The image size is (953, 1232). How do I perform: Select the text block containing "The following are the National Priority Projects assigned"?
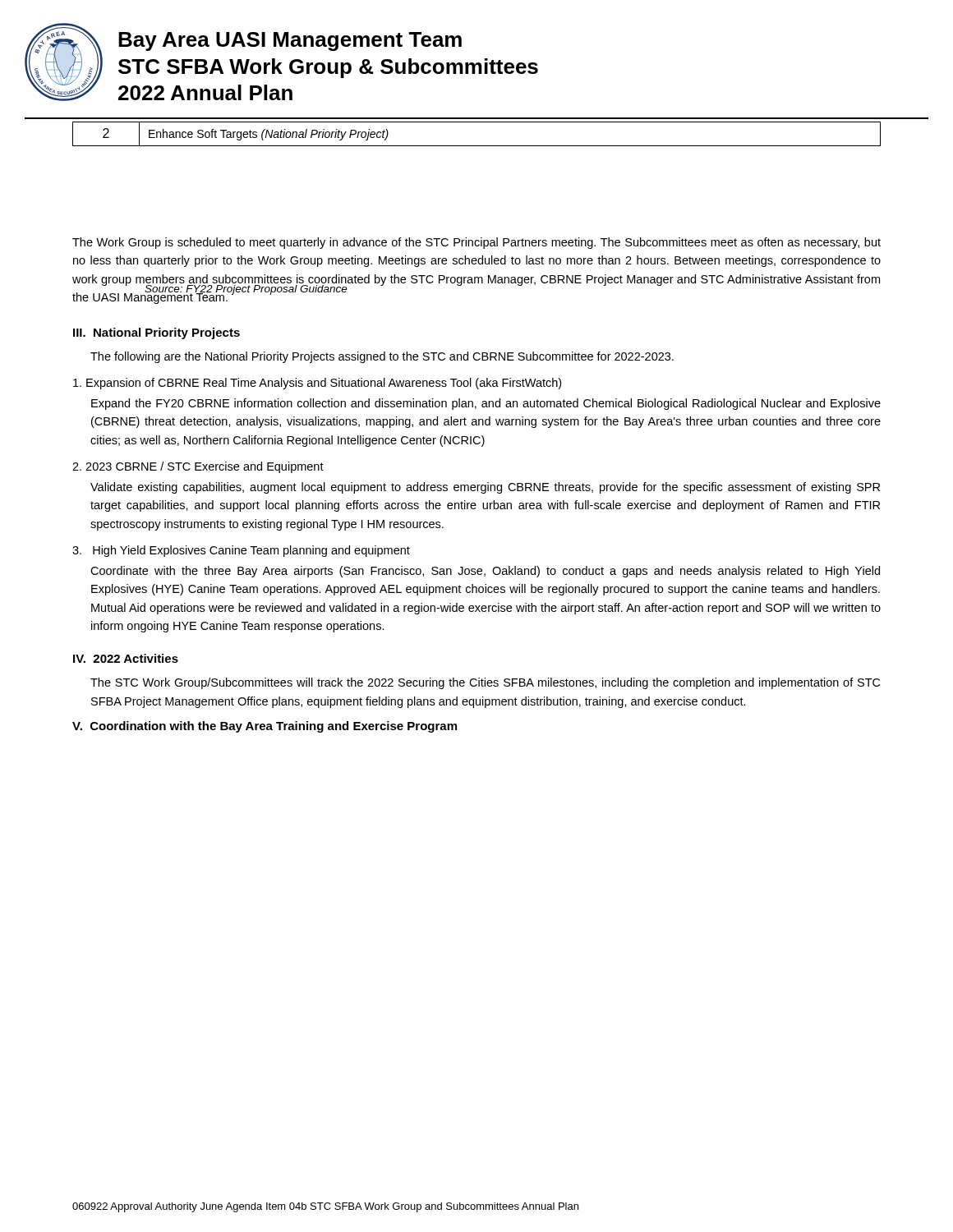pos(382,356)
